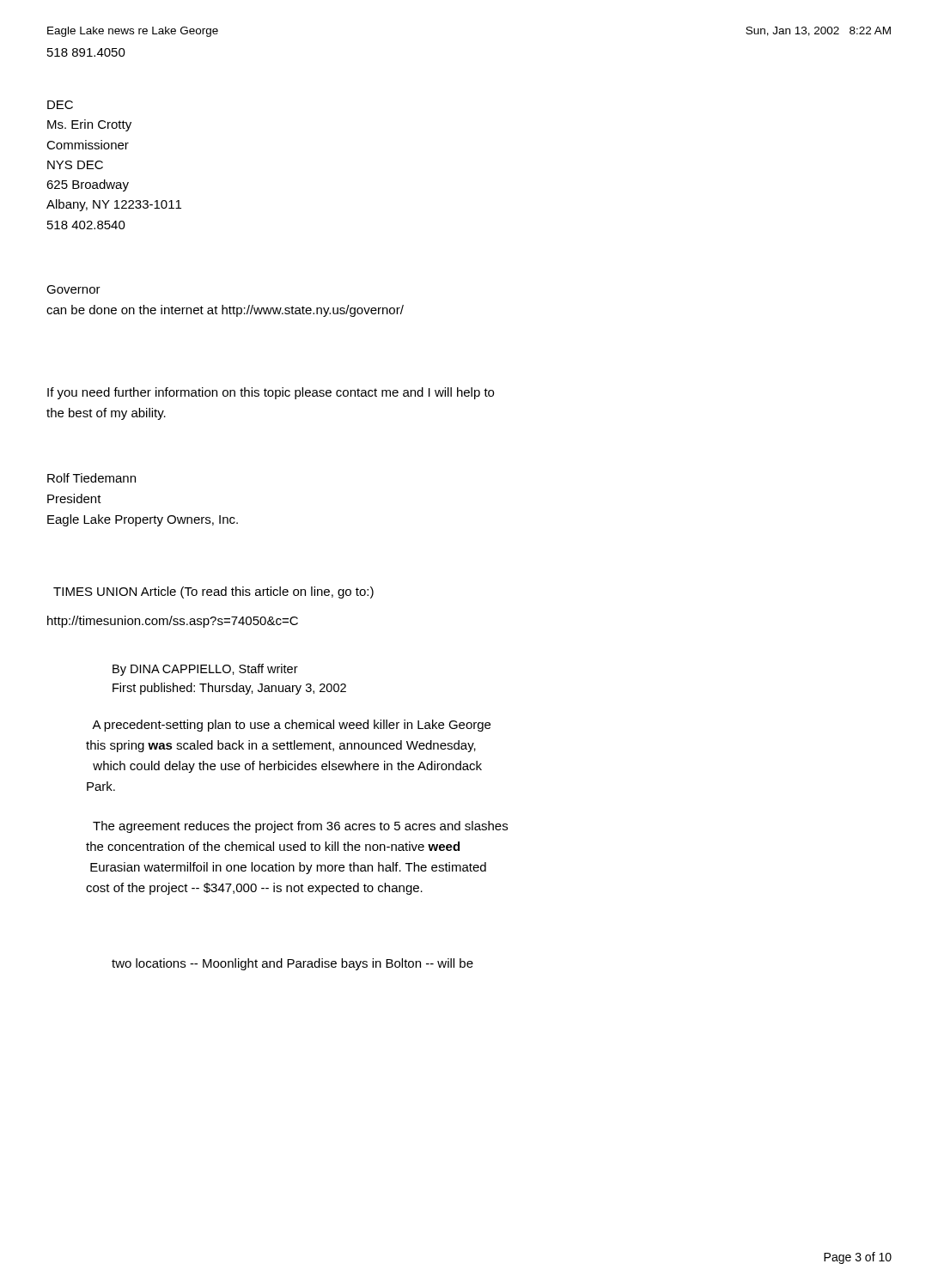Screen dimensions: 1288x938
Task: Locate the text block that says "The agreement reduces the project from"
Action: pos(297,857)
